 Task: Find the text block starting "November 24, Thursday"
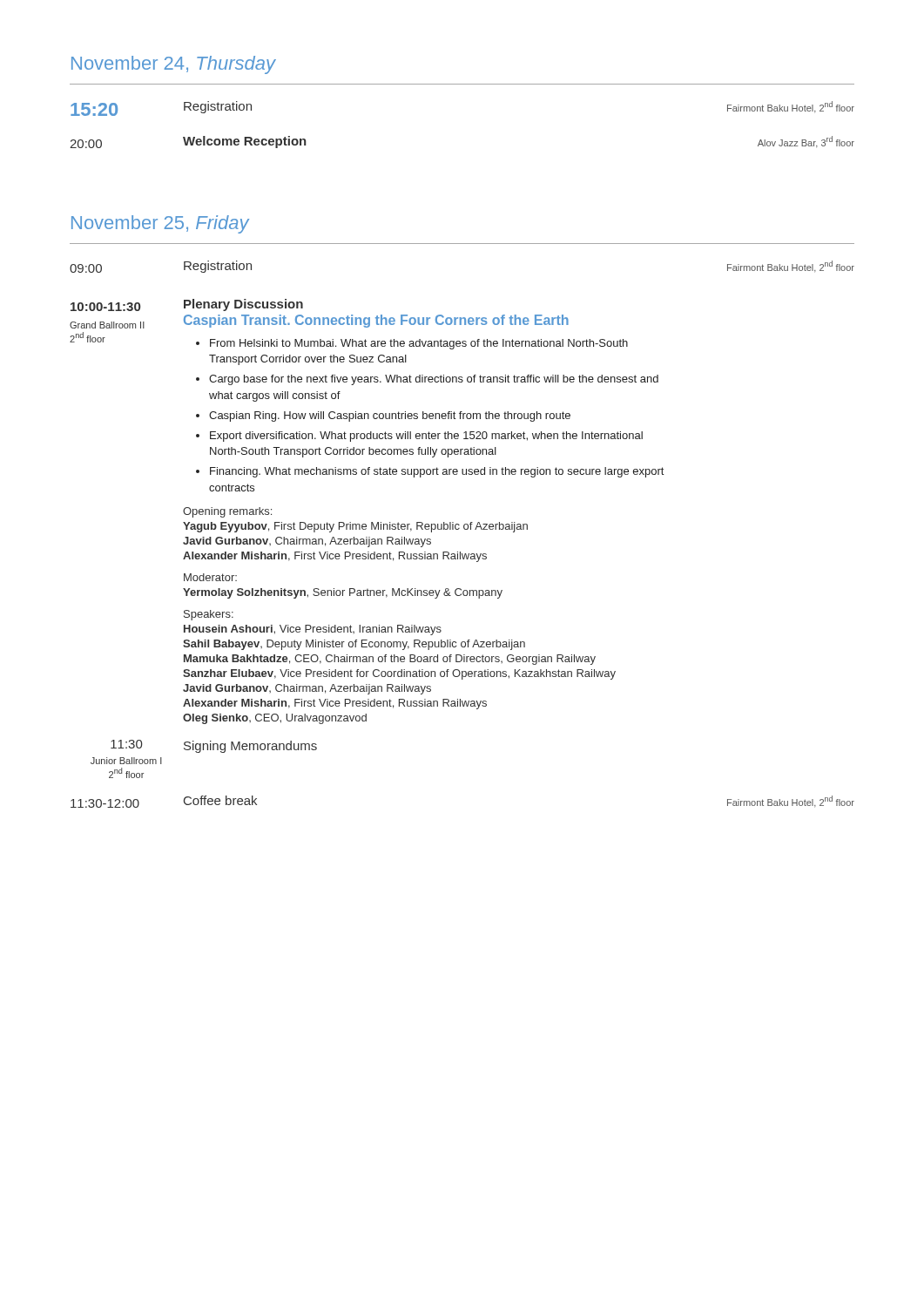coord(174,65)
